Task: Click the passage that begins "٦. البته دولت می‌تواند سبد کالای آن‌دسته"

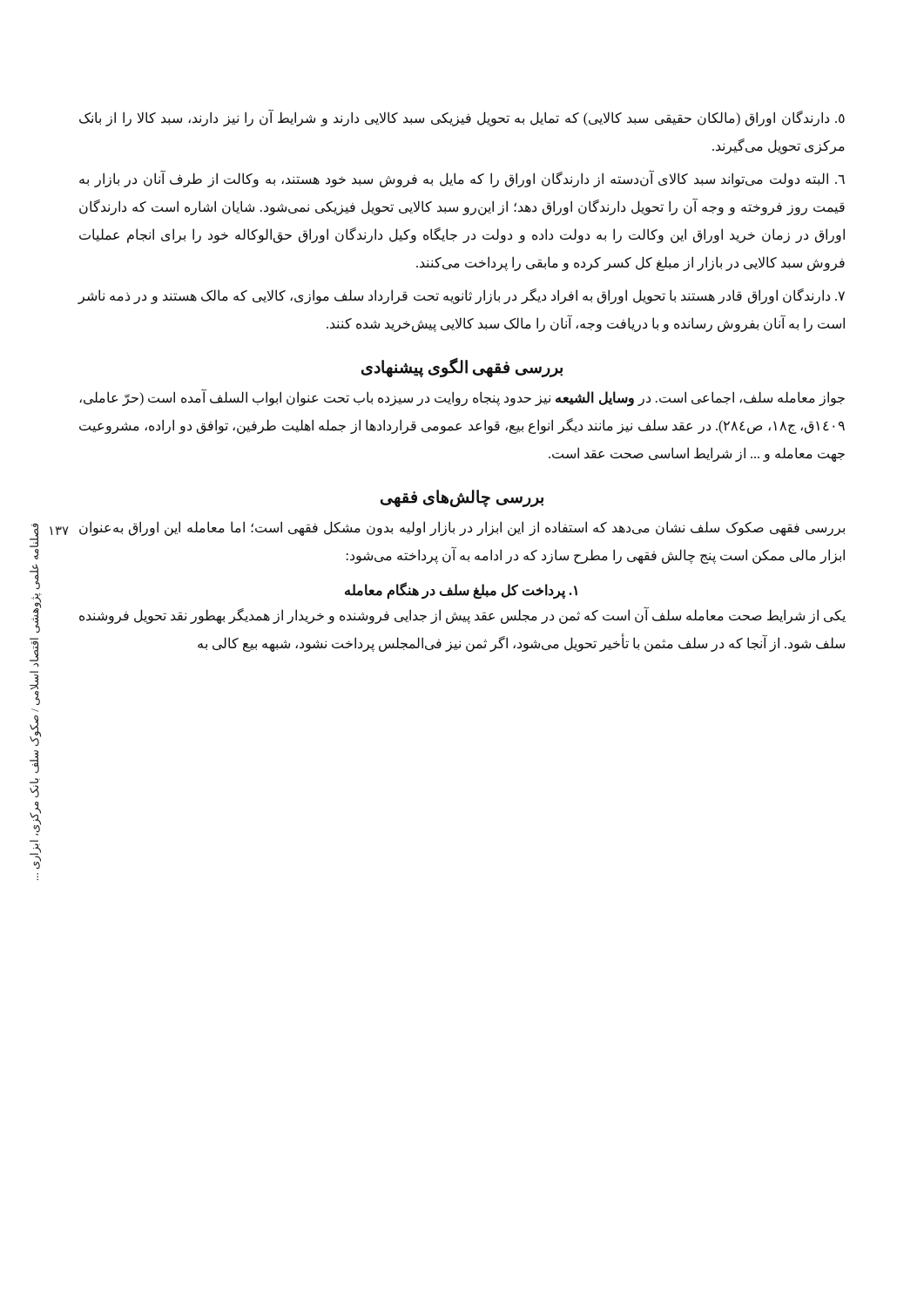Action: coord(462,221)
